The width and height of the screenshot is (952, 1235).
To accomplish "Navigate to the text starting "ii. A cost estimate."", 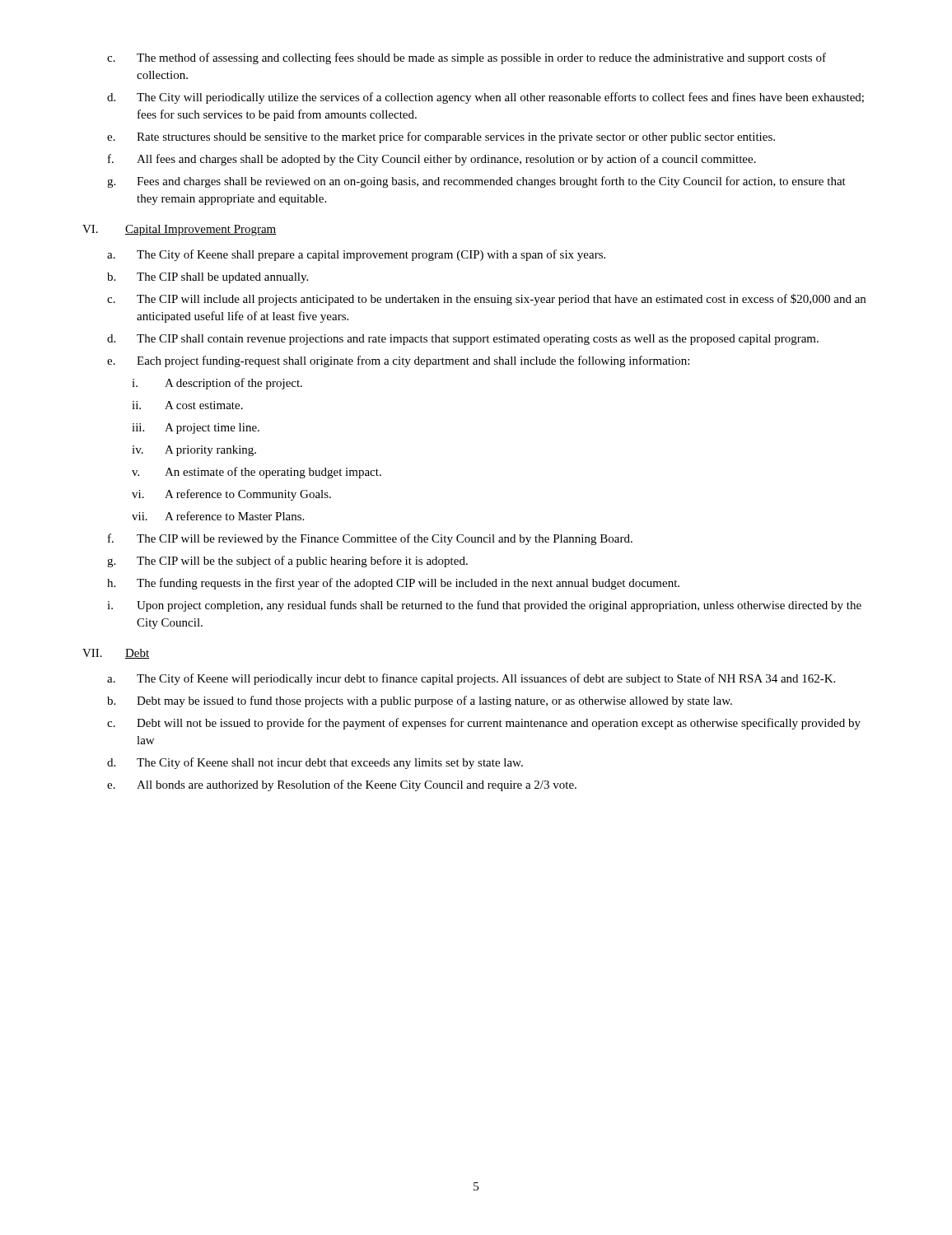I will (x=187, y=405).
